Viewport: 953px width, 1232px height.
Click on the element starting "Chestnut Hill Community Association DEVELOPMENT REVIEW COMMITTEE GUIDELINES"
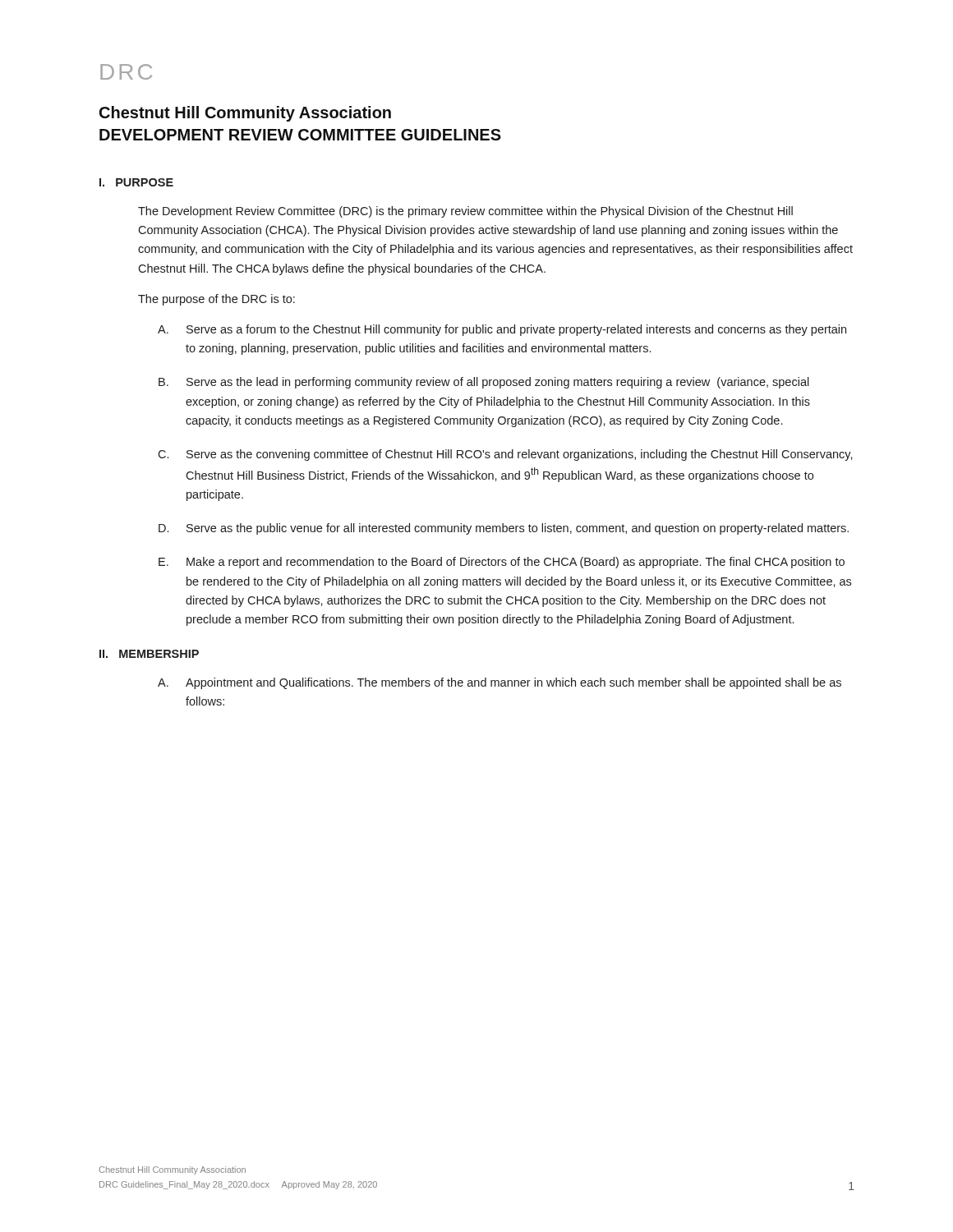[300, 124]
